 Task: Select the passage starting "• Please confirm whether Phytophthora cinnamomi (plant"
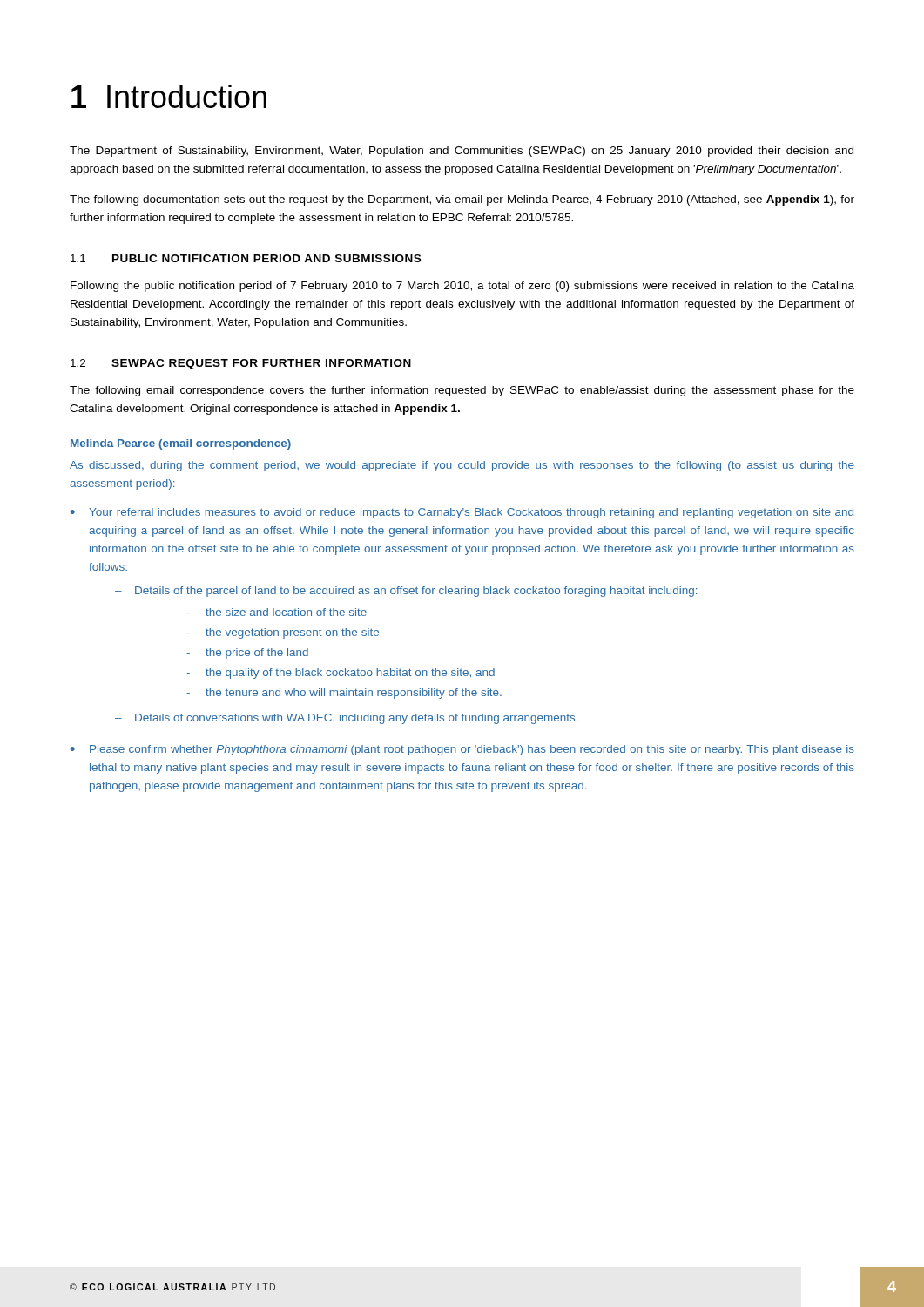(x=462, y=768)
